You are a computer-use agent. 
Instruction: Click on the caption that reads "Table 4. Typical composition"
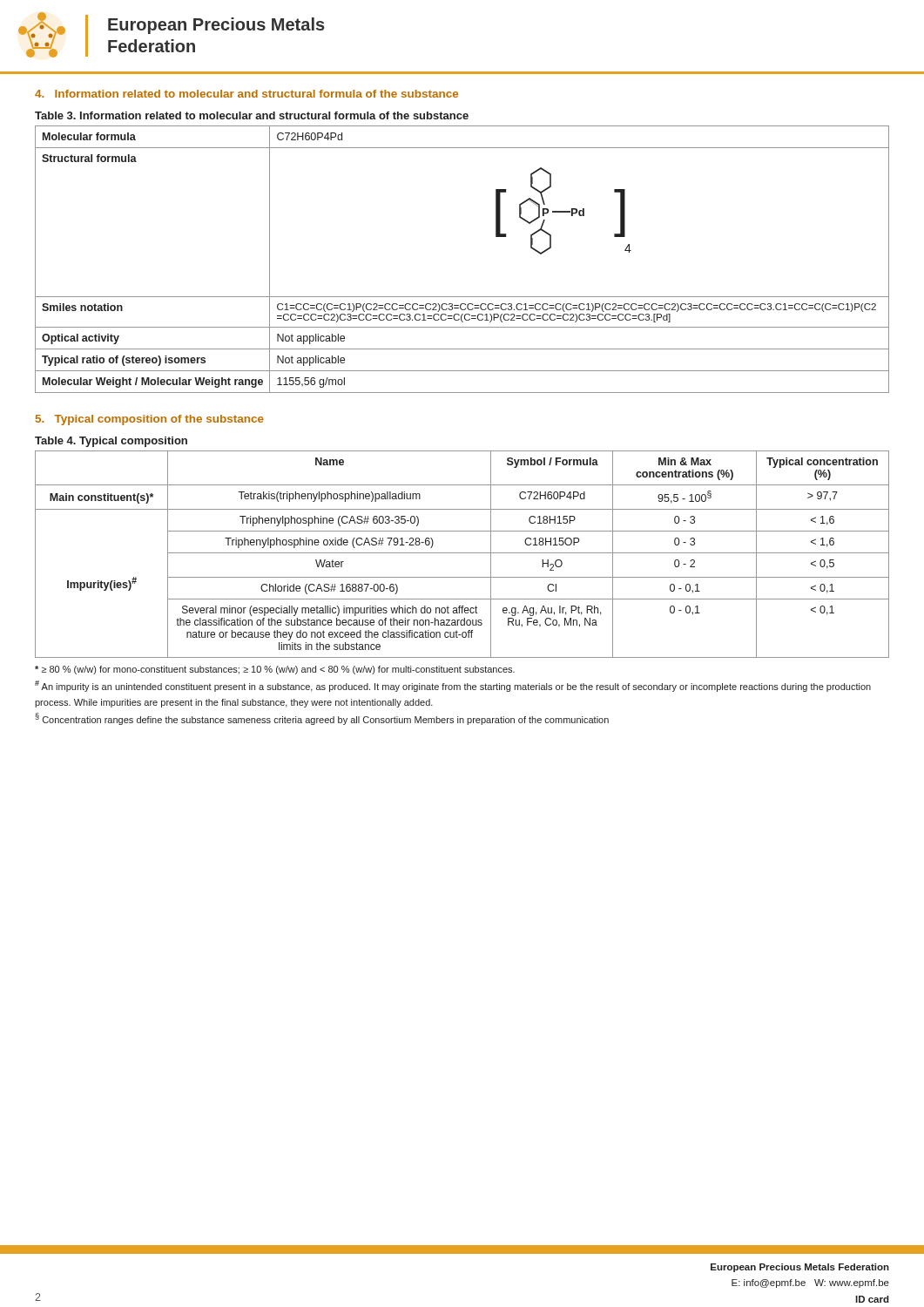point(111,440)
